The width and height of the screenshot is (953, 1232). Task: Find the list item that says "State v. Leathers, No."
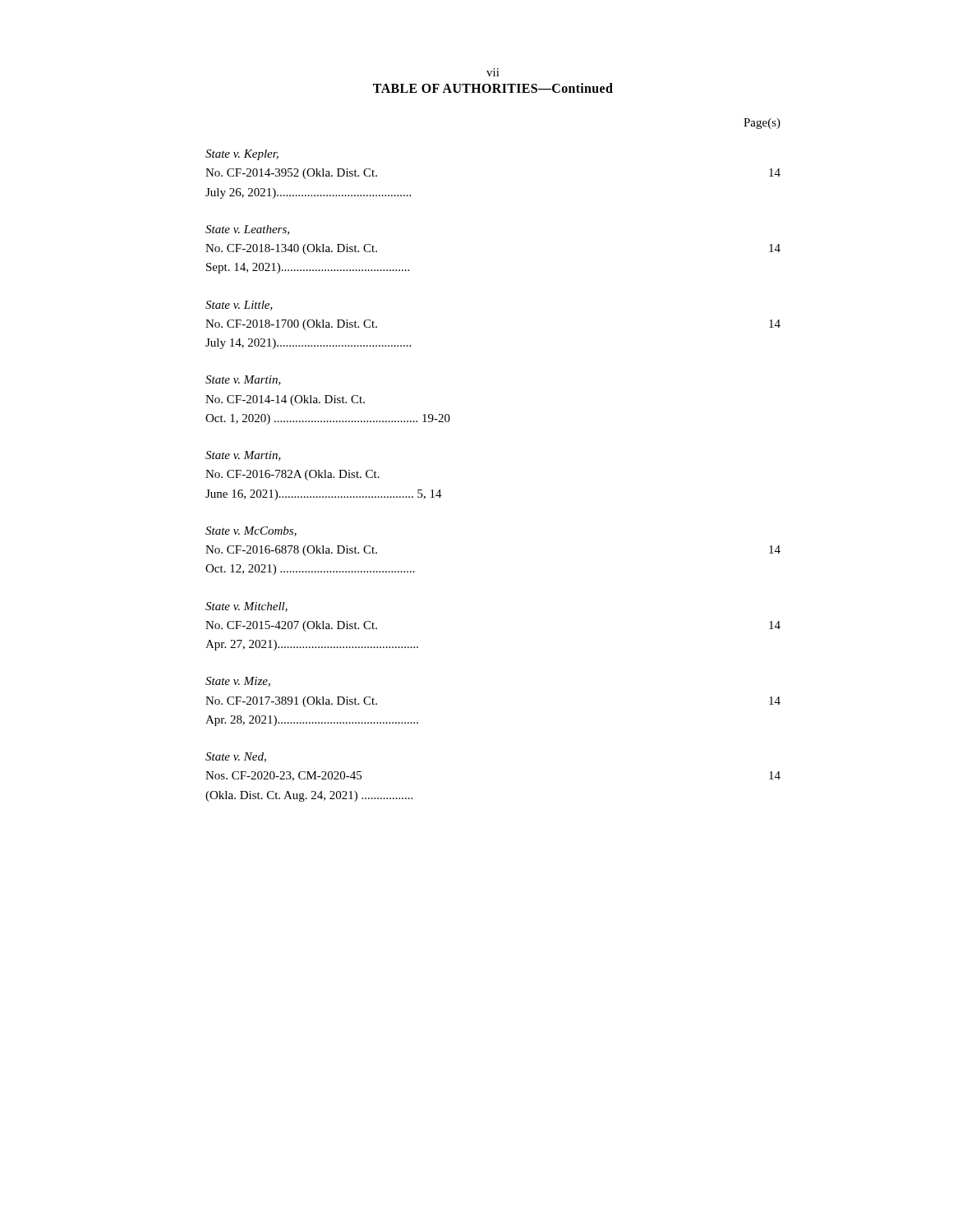(x=247, y=230)
